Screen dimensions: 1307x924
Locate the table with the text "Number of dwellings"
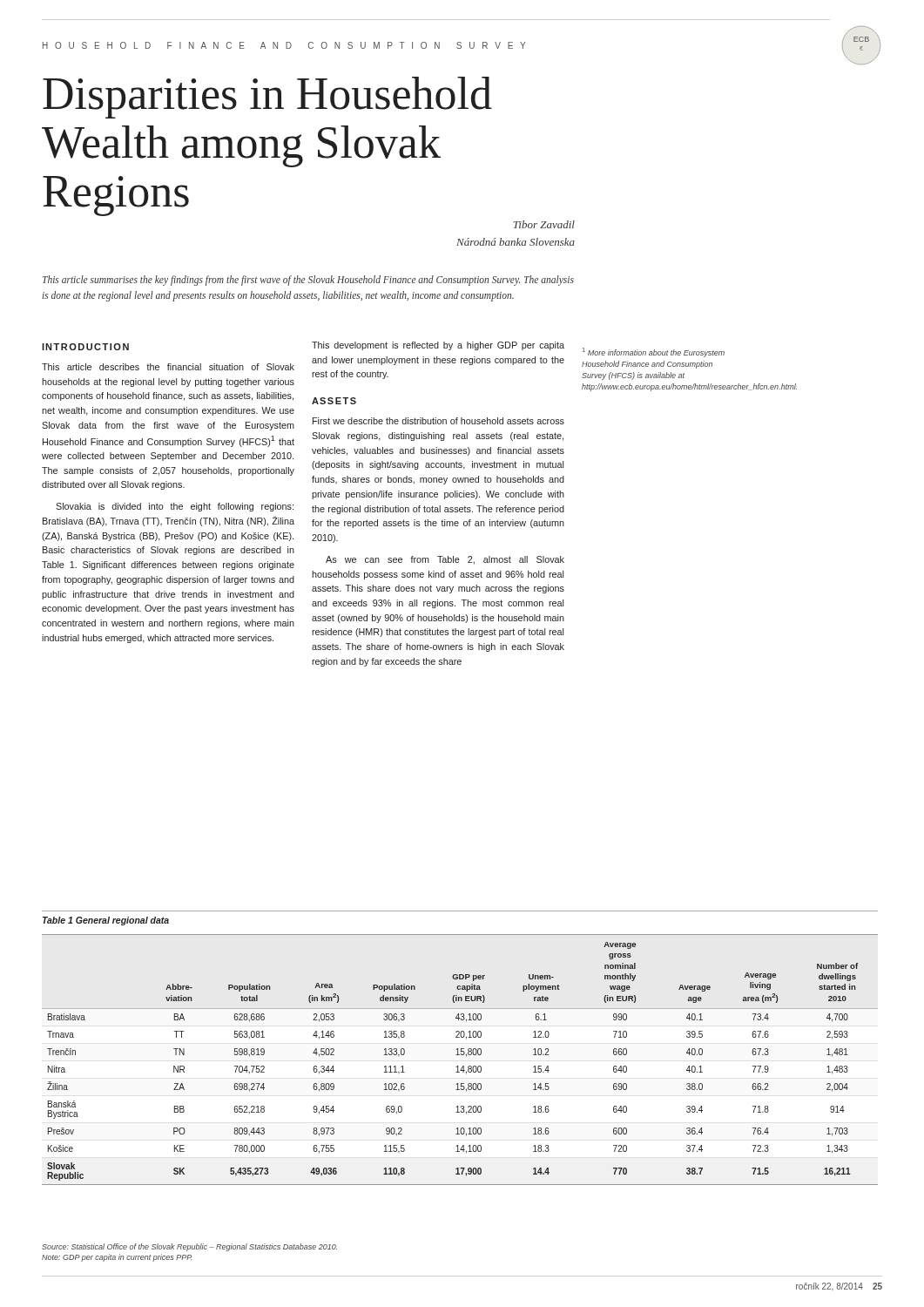click(460, 1060)
